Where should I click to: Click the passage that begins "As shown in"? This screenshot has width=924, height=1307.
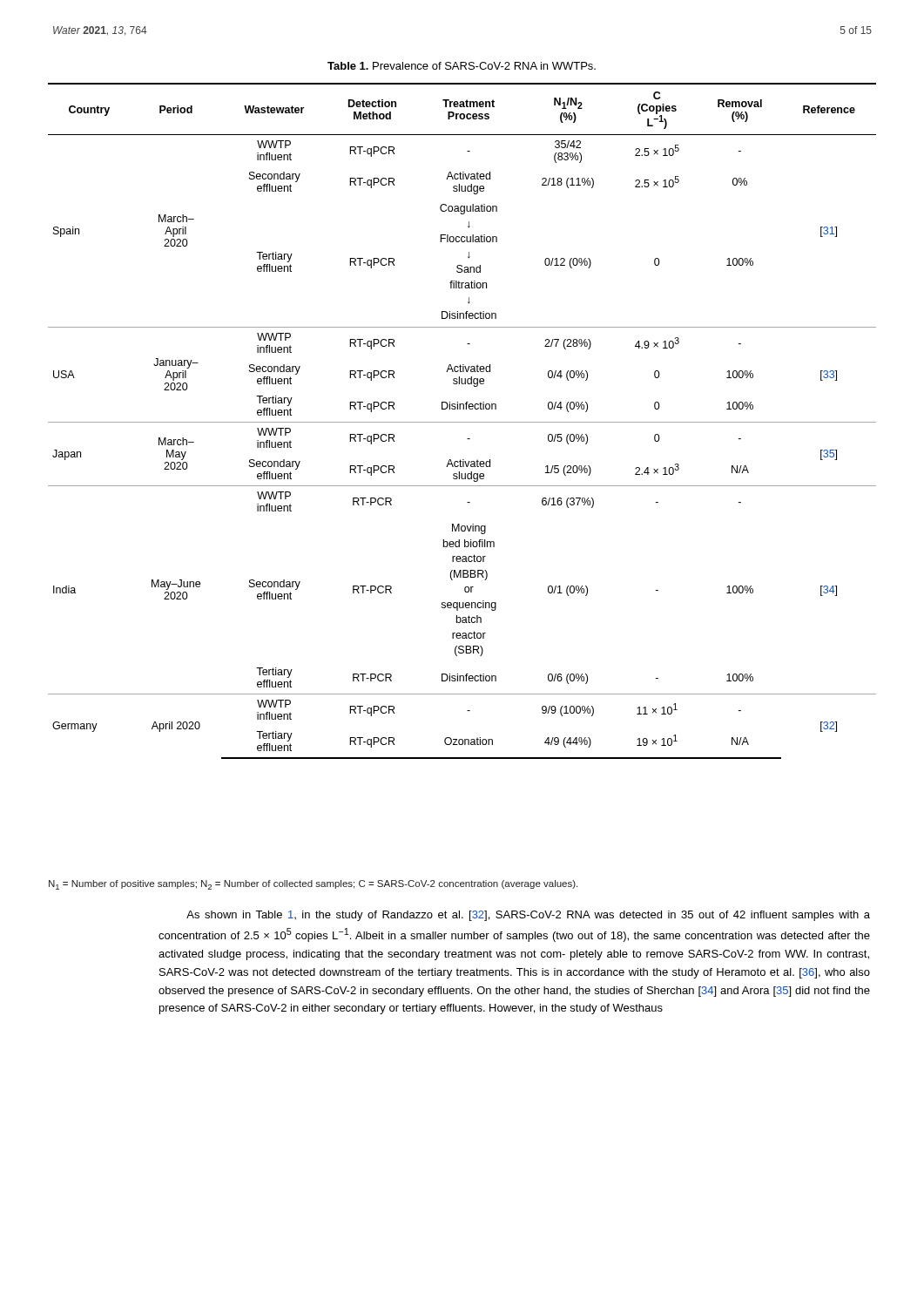[514, 961]
